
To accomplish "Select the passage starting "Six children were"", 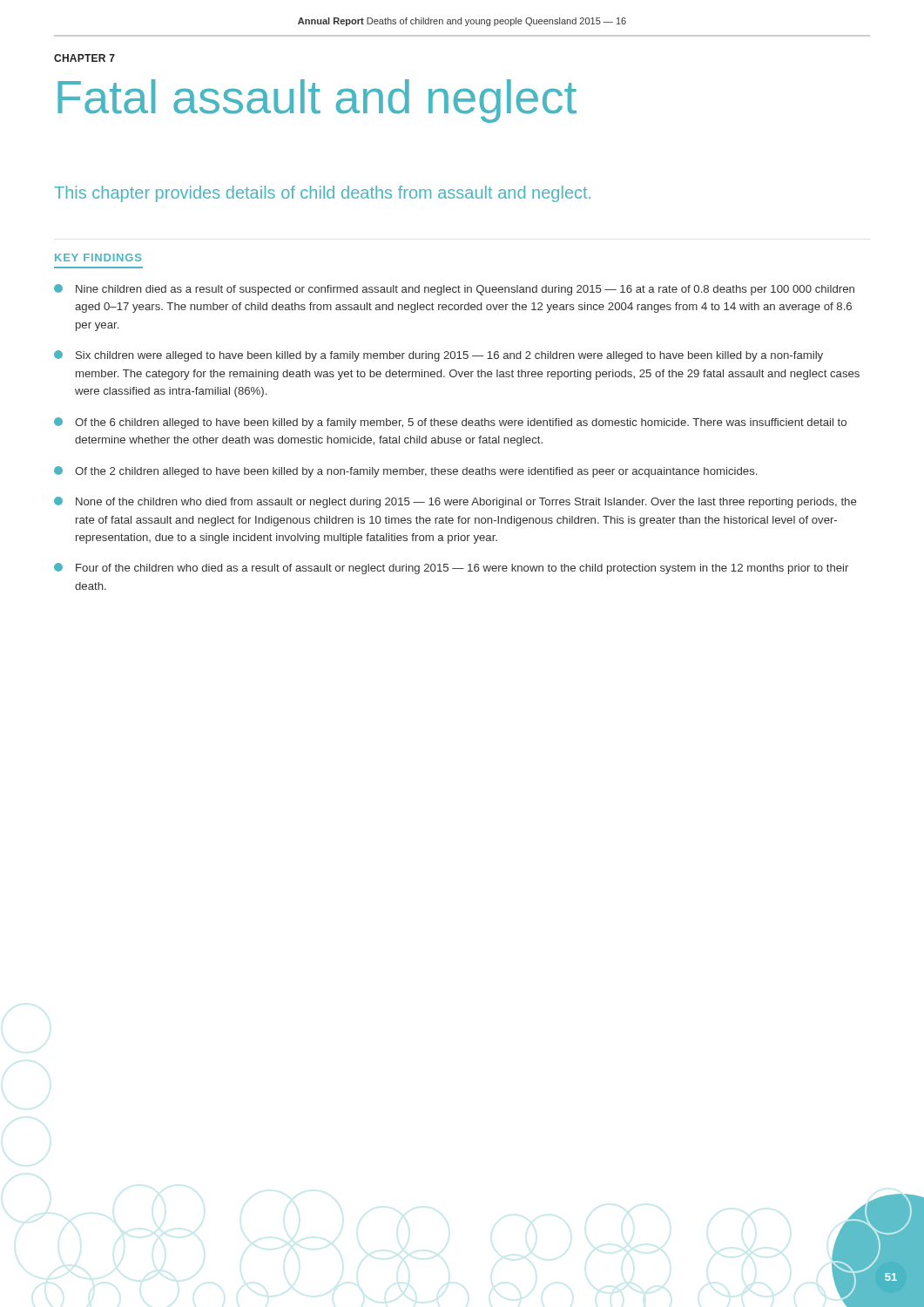I will 462,374.
